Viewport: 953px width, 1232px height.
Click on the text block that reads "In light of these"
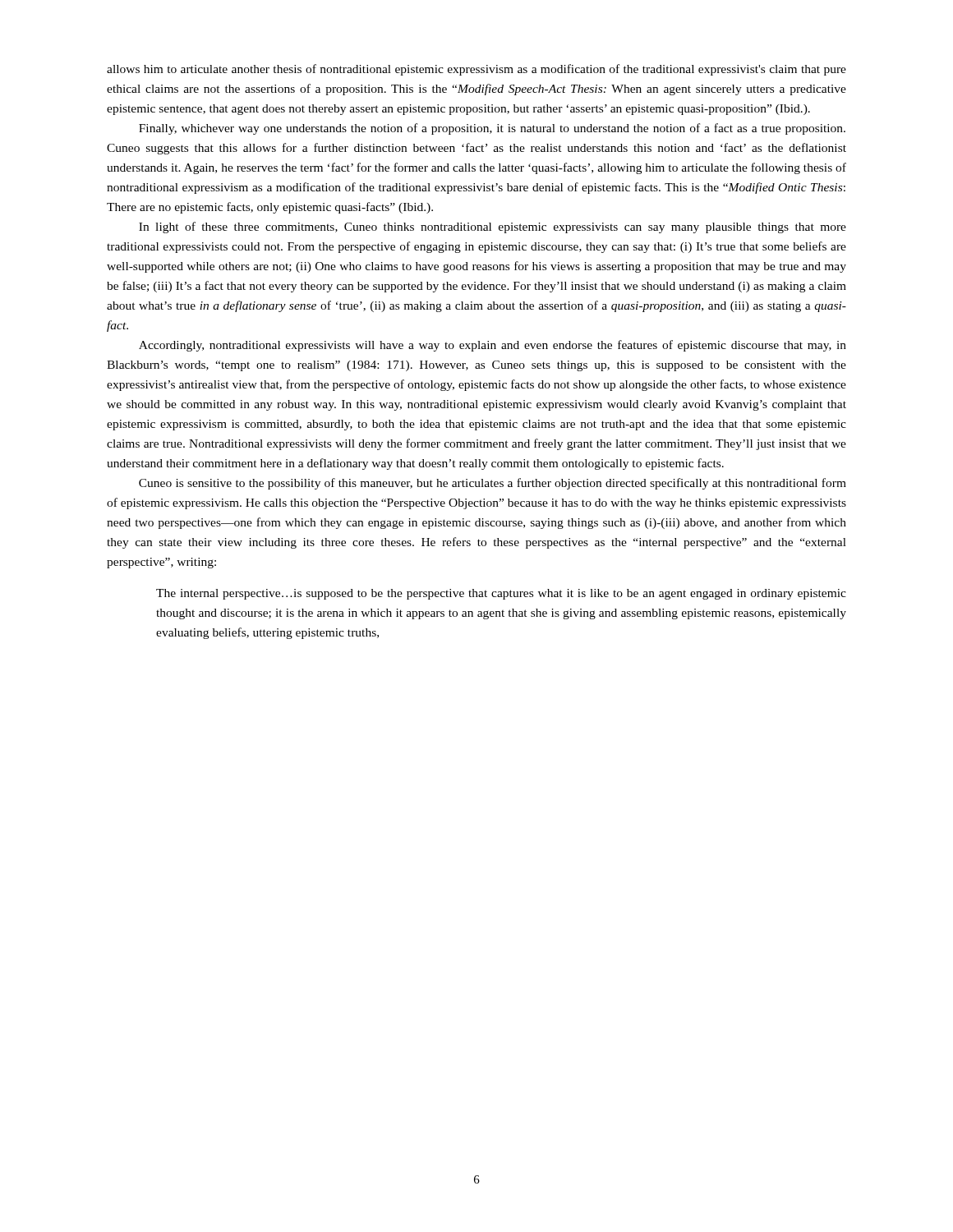pyautogui.click(x=476, y=276)
